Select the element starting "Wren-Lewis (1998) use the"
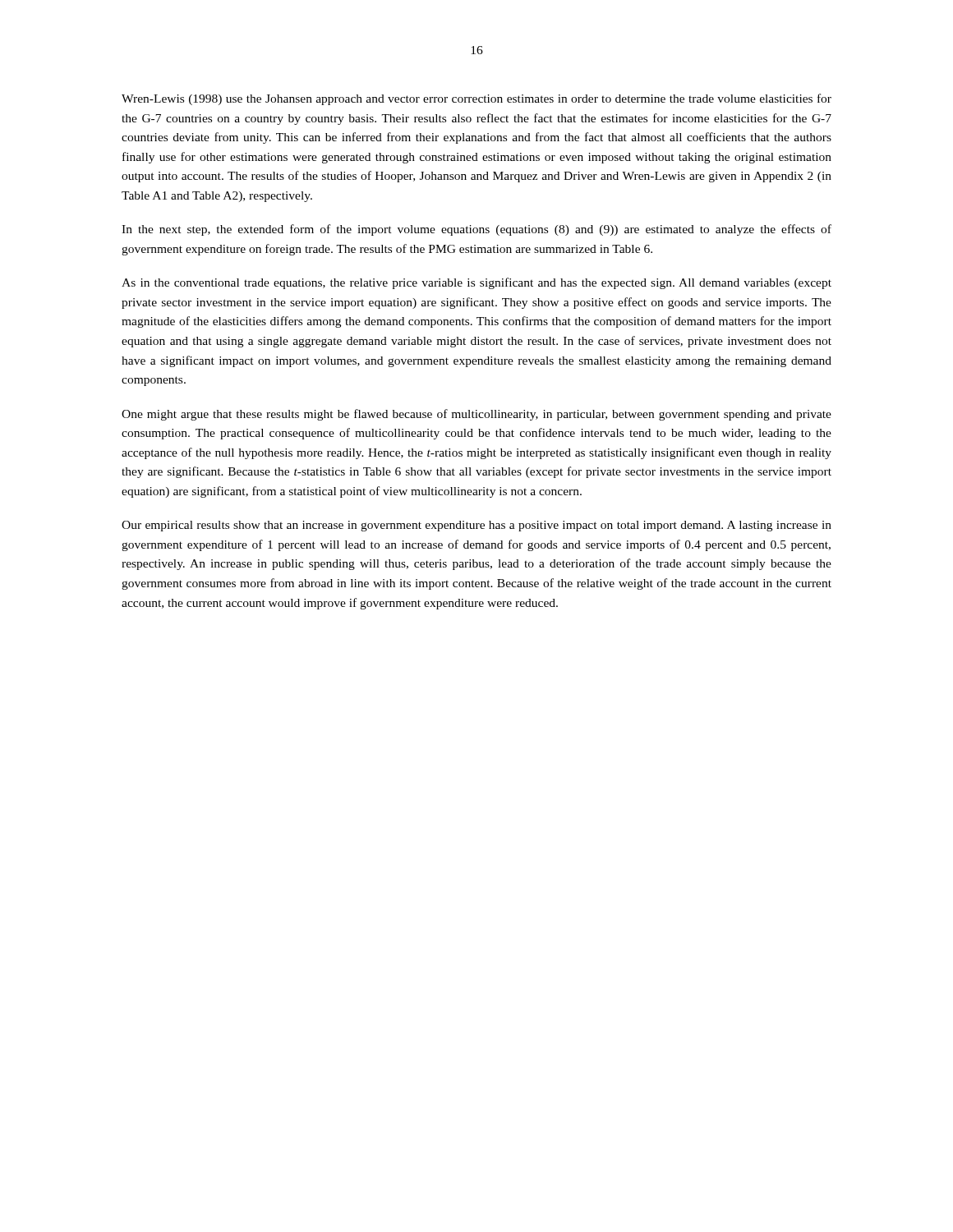Screen dimensions: 1232x953 pos(476,146)
